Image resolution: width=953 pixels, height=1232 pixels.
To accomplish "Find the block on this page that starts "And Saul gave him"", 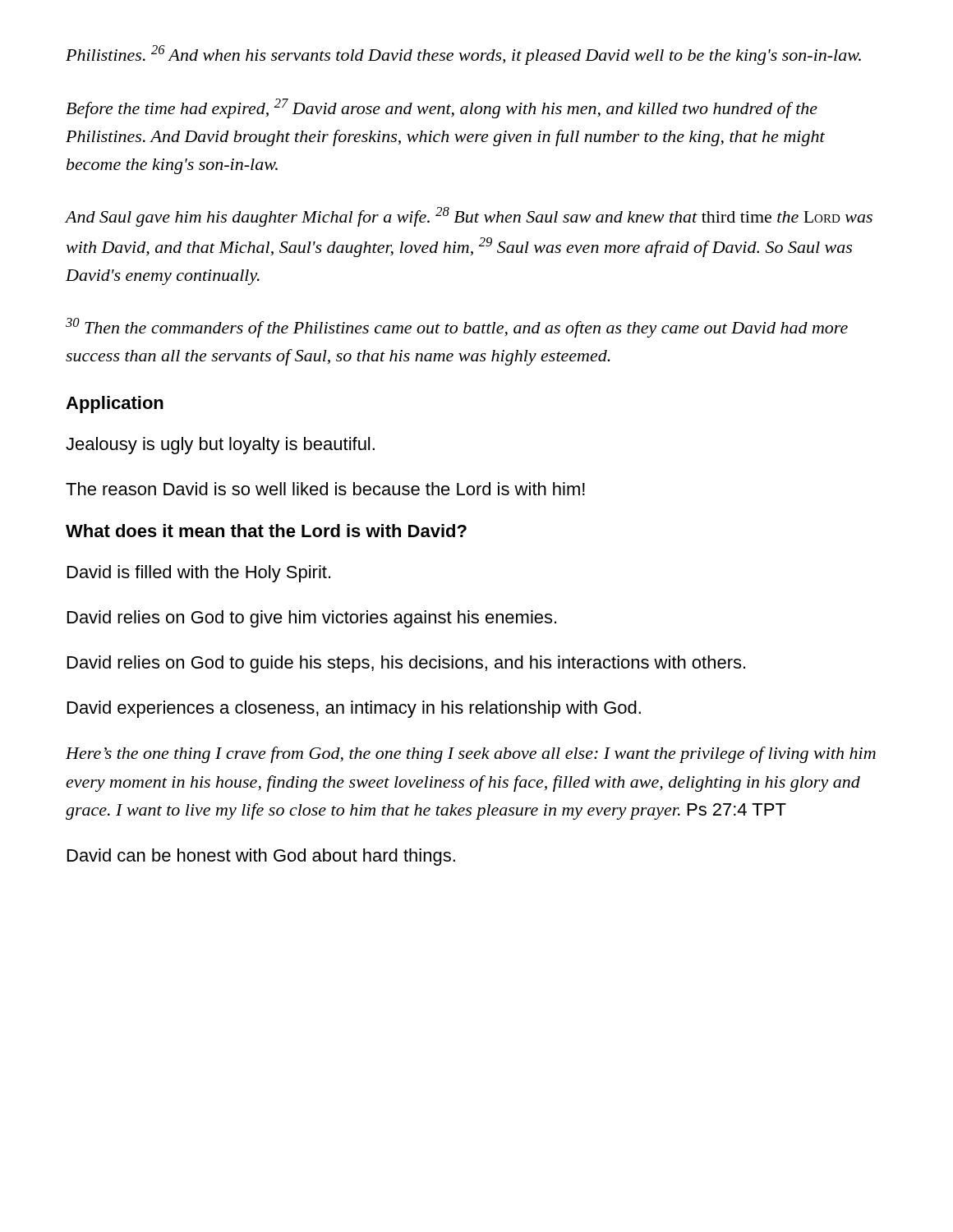I will tap(469, 244).
